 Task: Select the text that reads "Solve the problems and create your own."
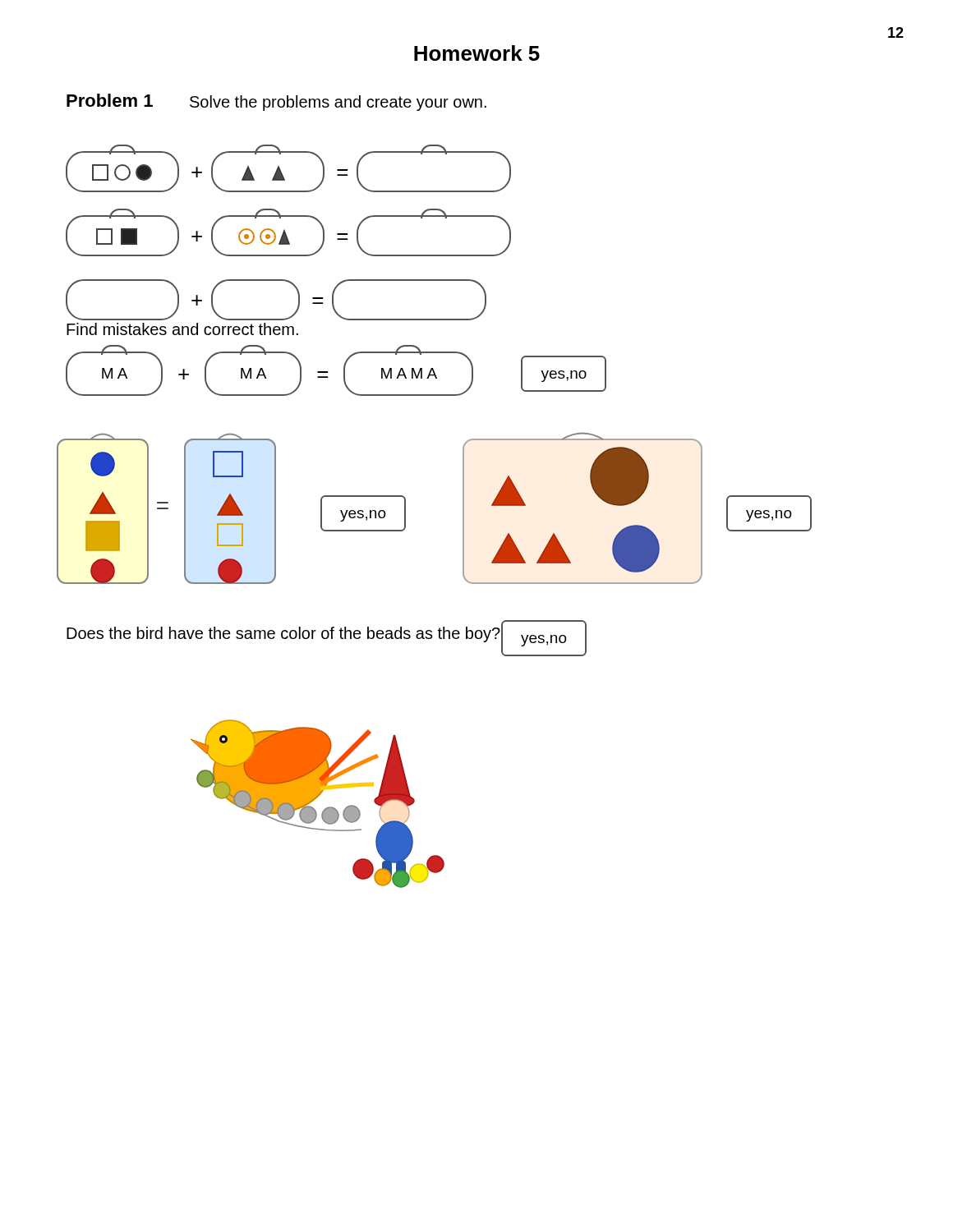tap(338, 102)
